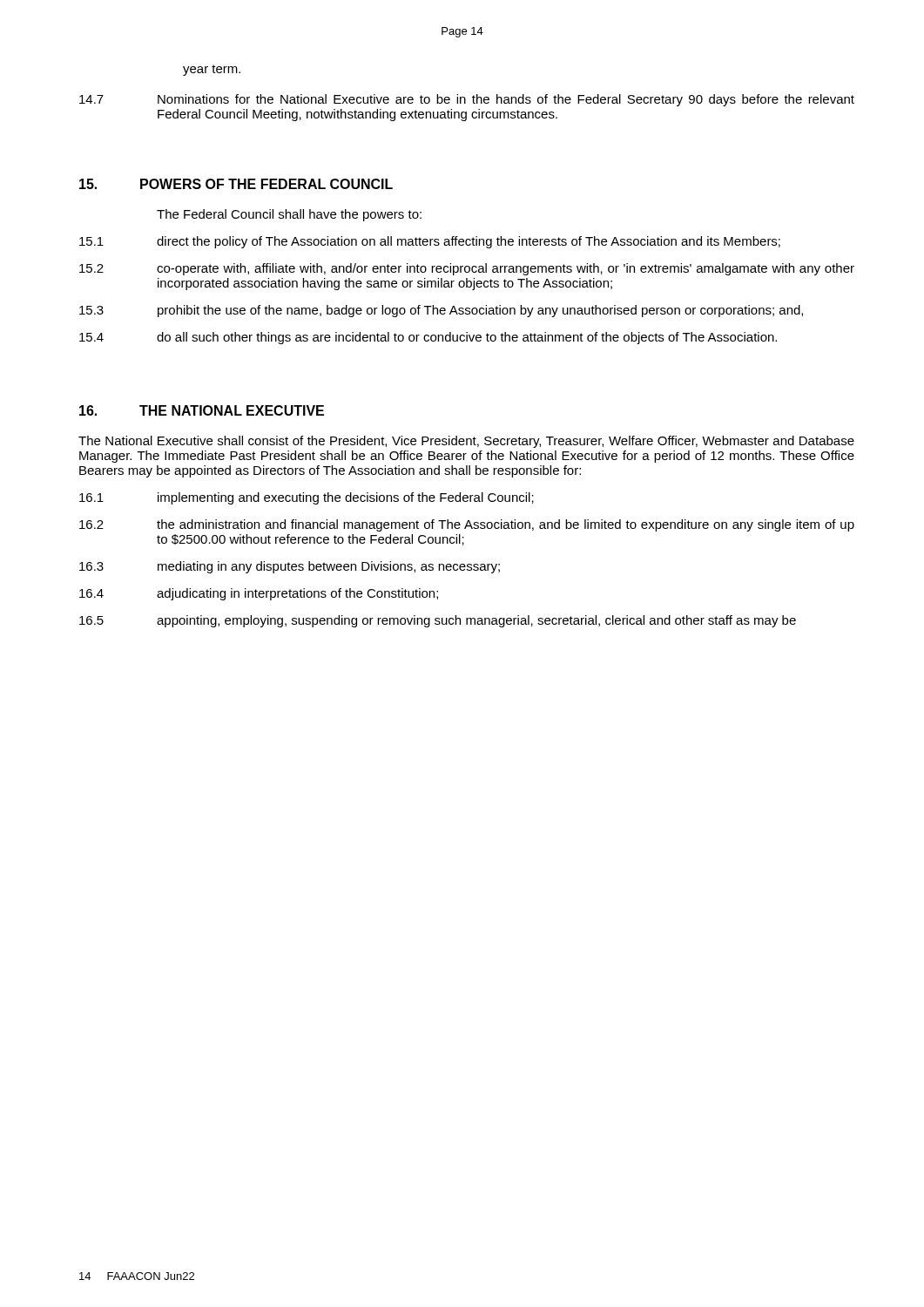Viewport: 924px width, 1307px height.
Task: Find the block starting "16.2 the administration and financial management"
Action: pos(466,531)
